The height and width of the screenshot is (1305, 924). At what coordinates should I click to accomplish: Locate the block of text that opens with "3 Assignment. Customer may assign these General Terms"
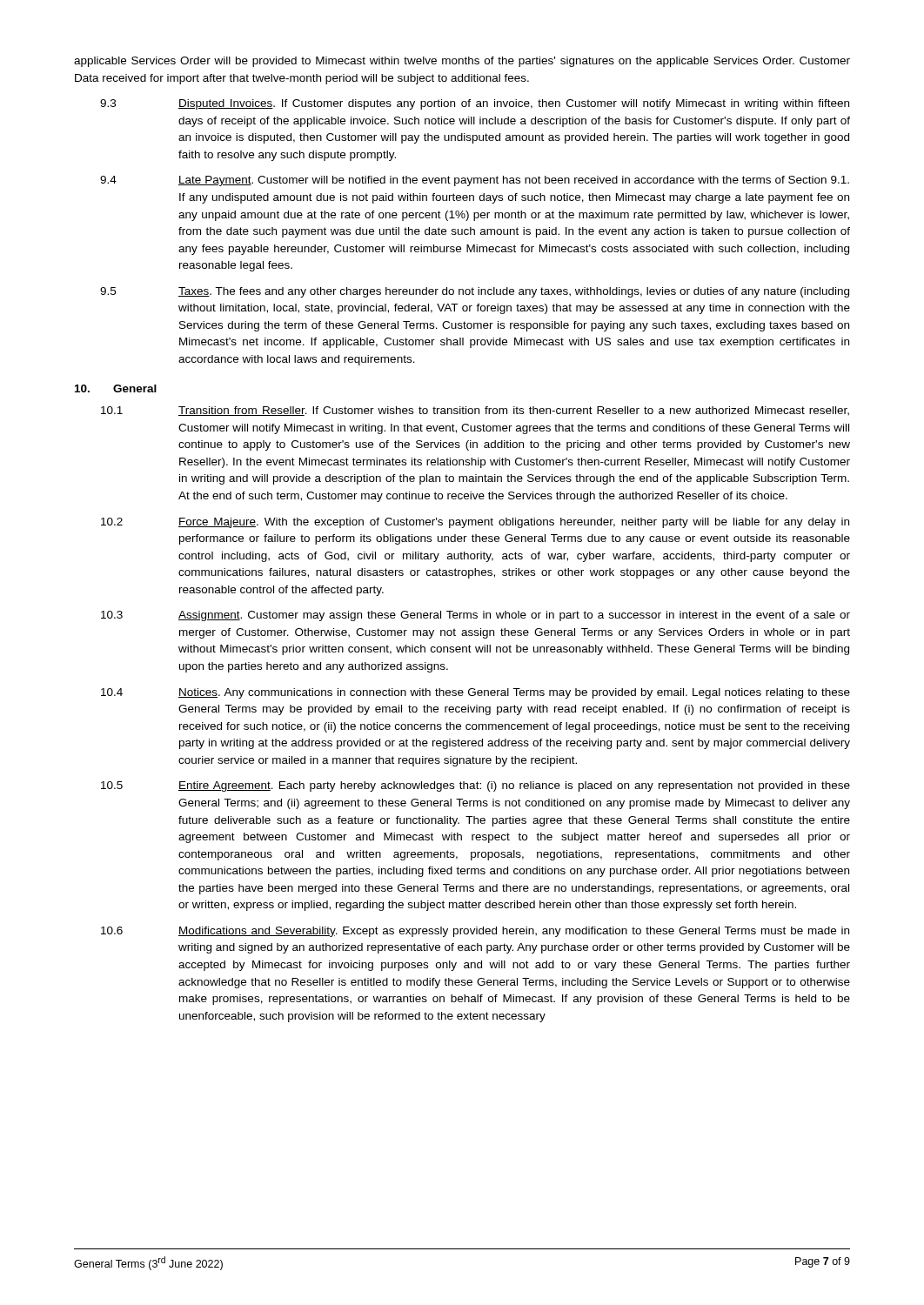point(462,641)
